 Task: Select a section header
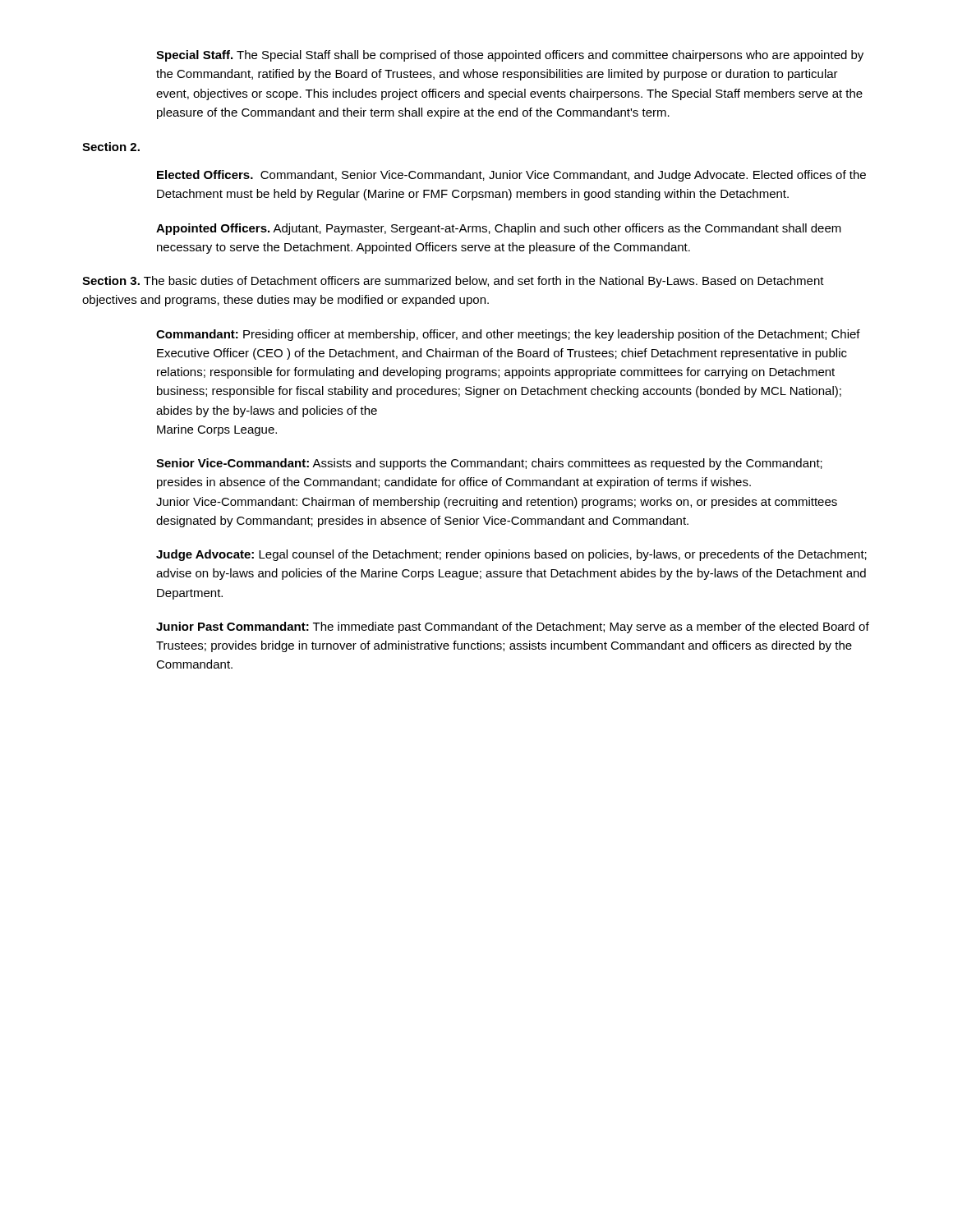point(111,147)
